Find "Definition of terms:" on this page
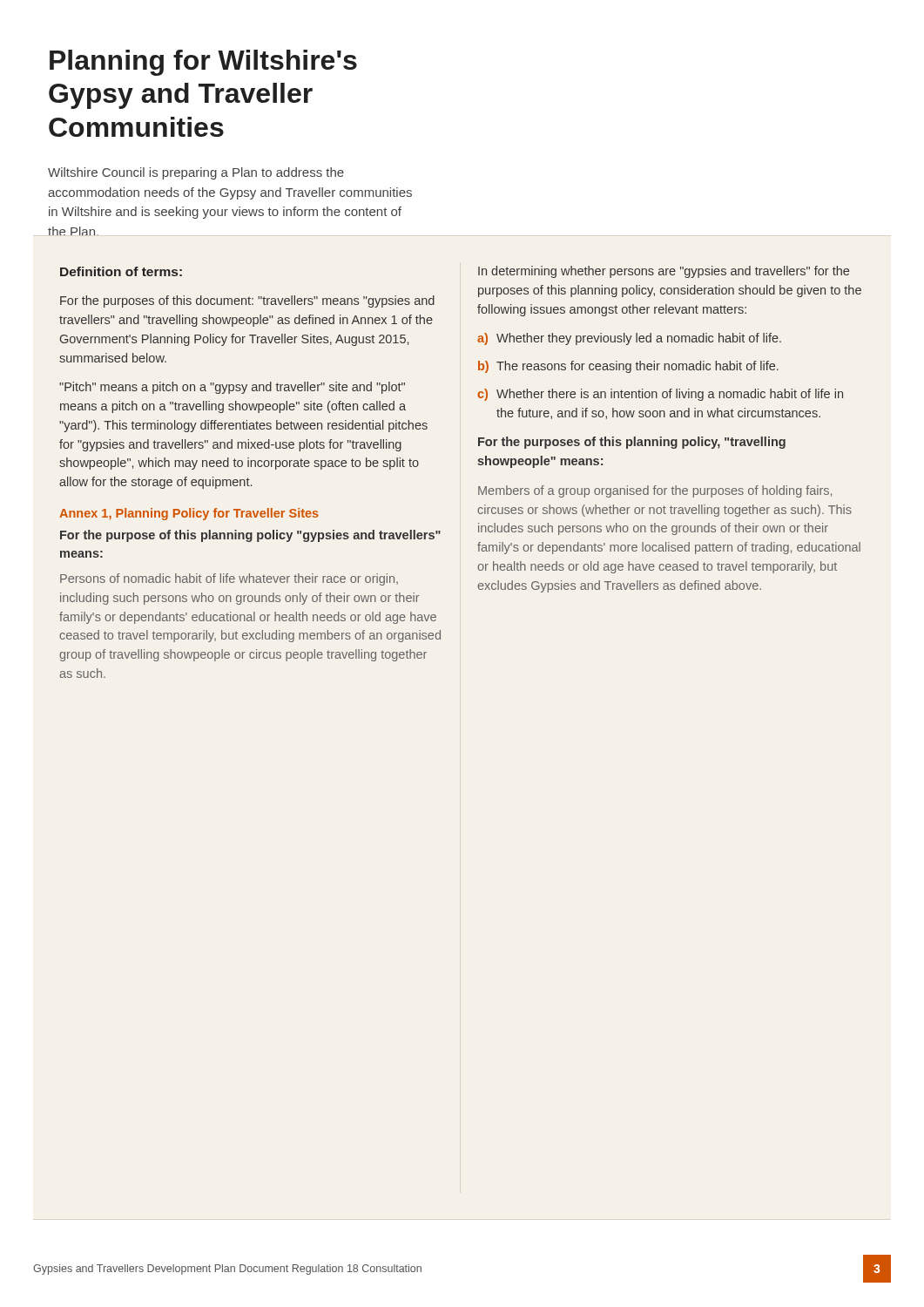The height and width of the screenshot is (1307, 924). pyautogui.click(x=121, y=271)
